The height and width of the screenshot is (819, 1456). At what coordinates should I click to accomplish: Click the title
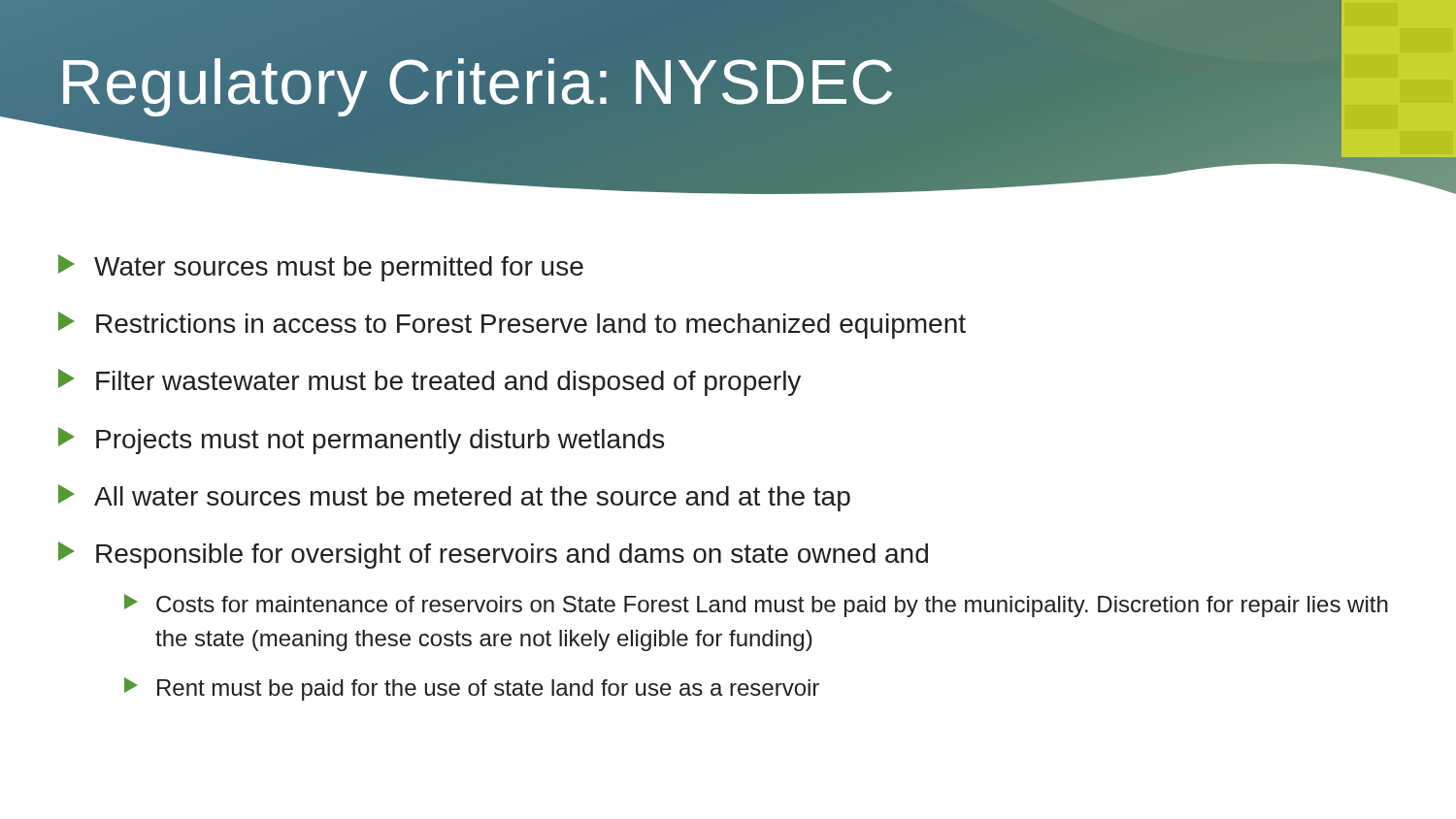(477, 83)
